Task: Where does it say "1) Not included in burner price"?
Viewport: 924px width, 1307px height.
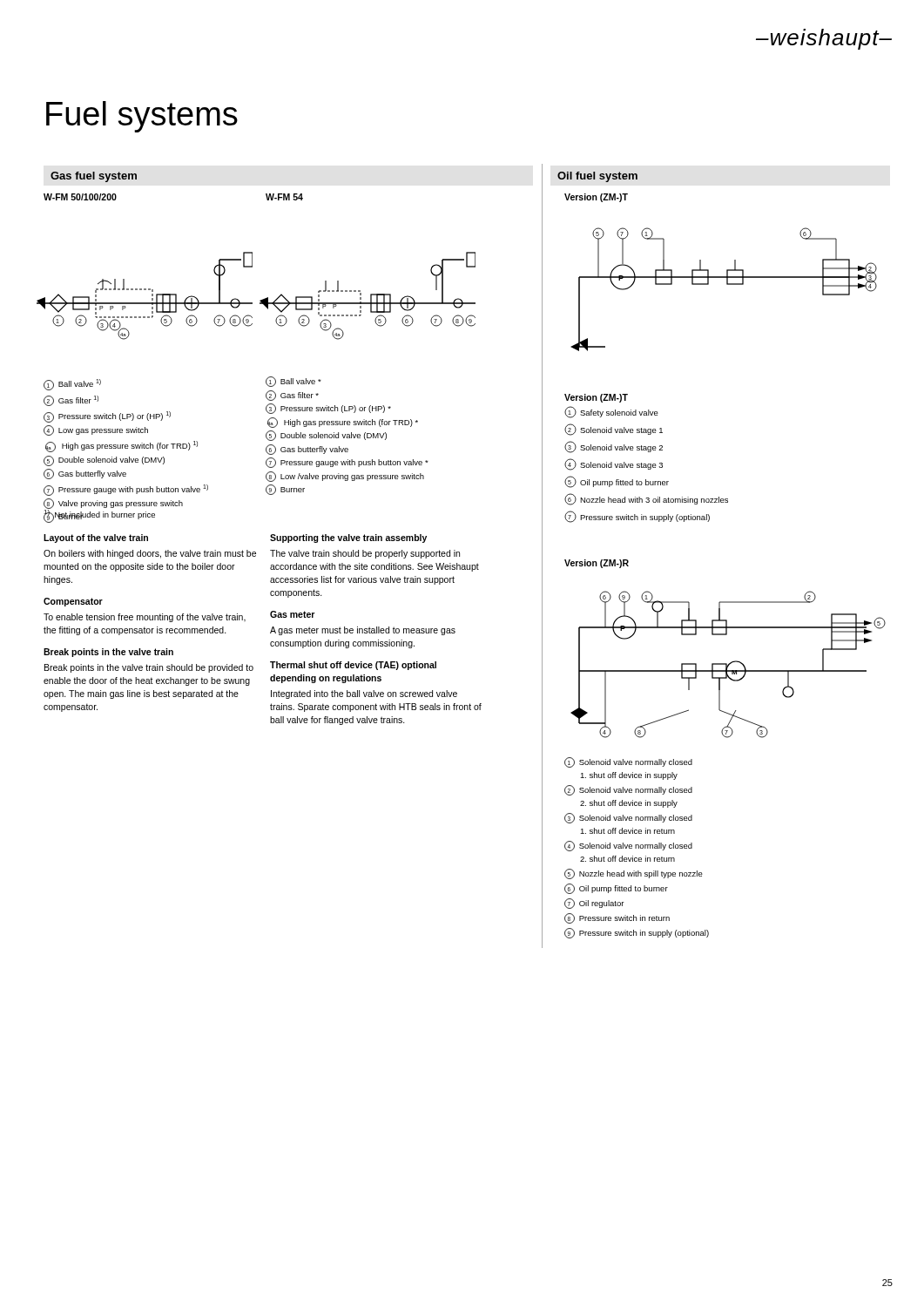Action: [x=99, y=514]
